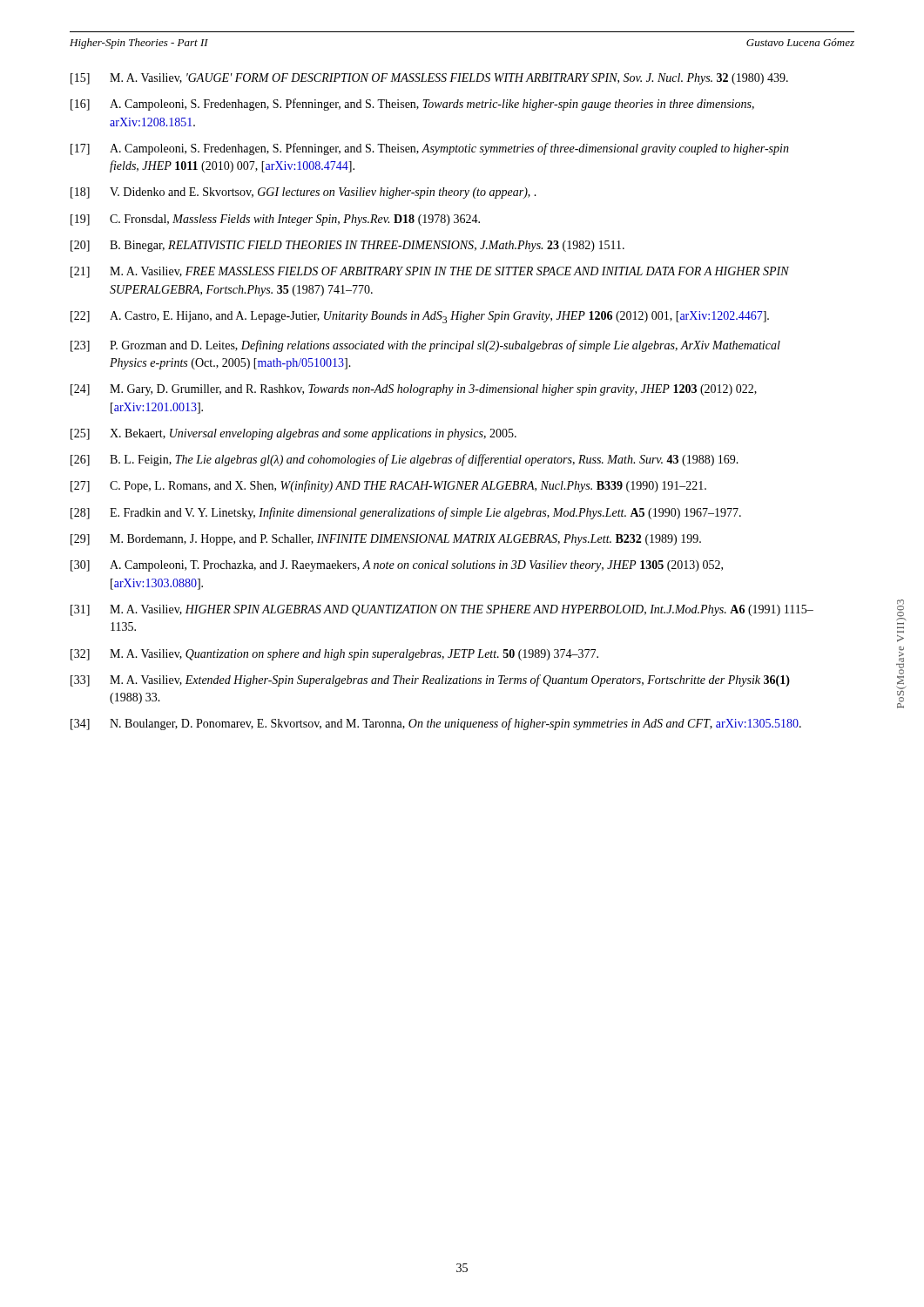Click the passage that begins "[26] B. L."
The width and height of the screenshot is (924, 1307).
click(445, 460)
